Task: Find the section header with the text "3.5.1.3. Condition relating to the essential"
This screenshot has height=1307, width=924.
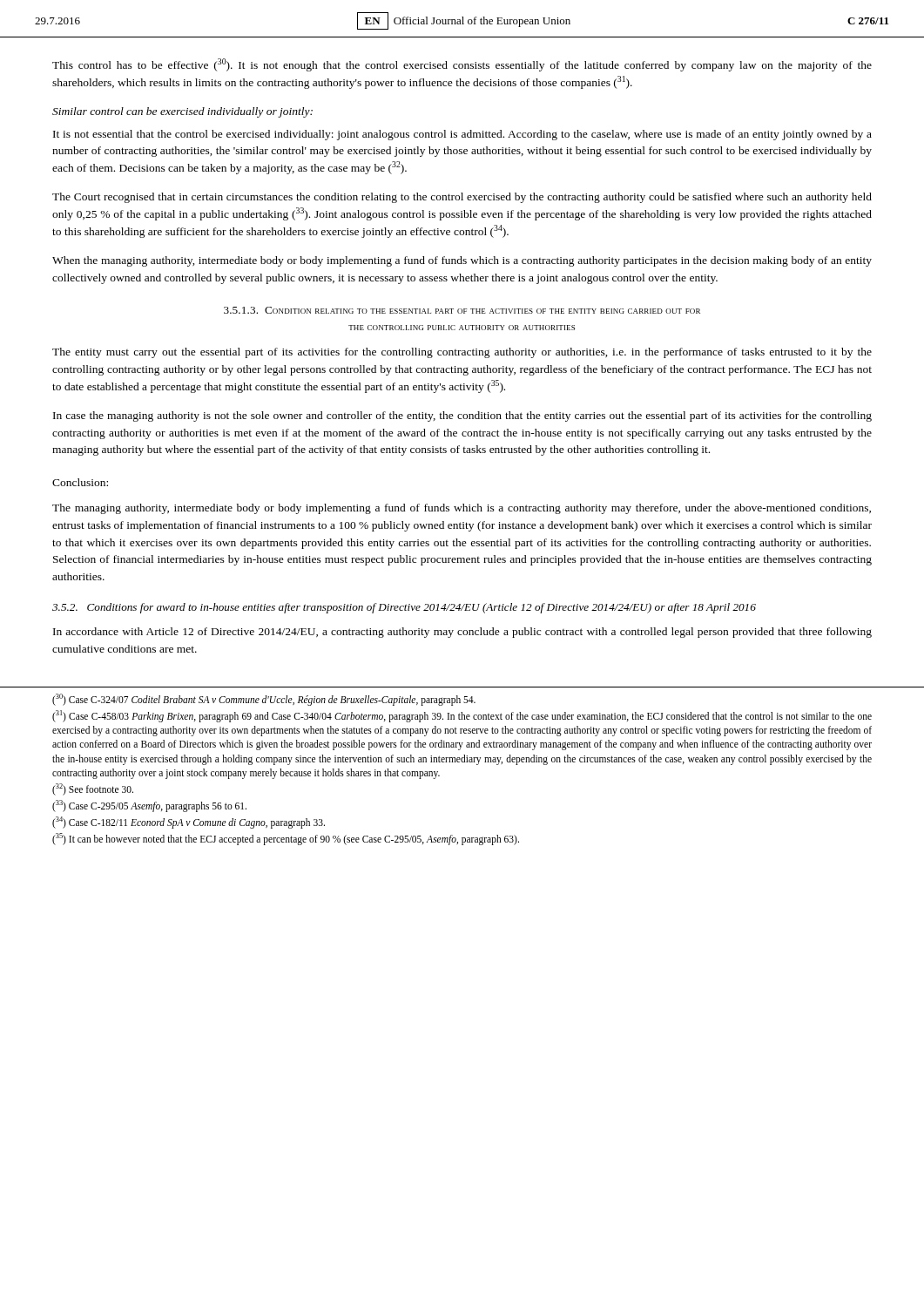Action: tap(462, 318)
